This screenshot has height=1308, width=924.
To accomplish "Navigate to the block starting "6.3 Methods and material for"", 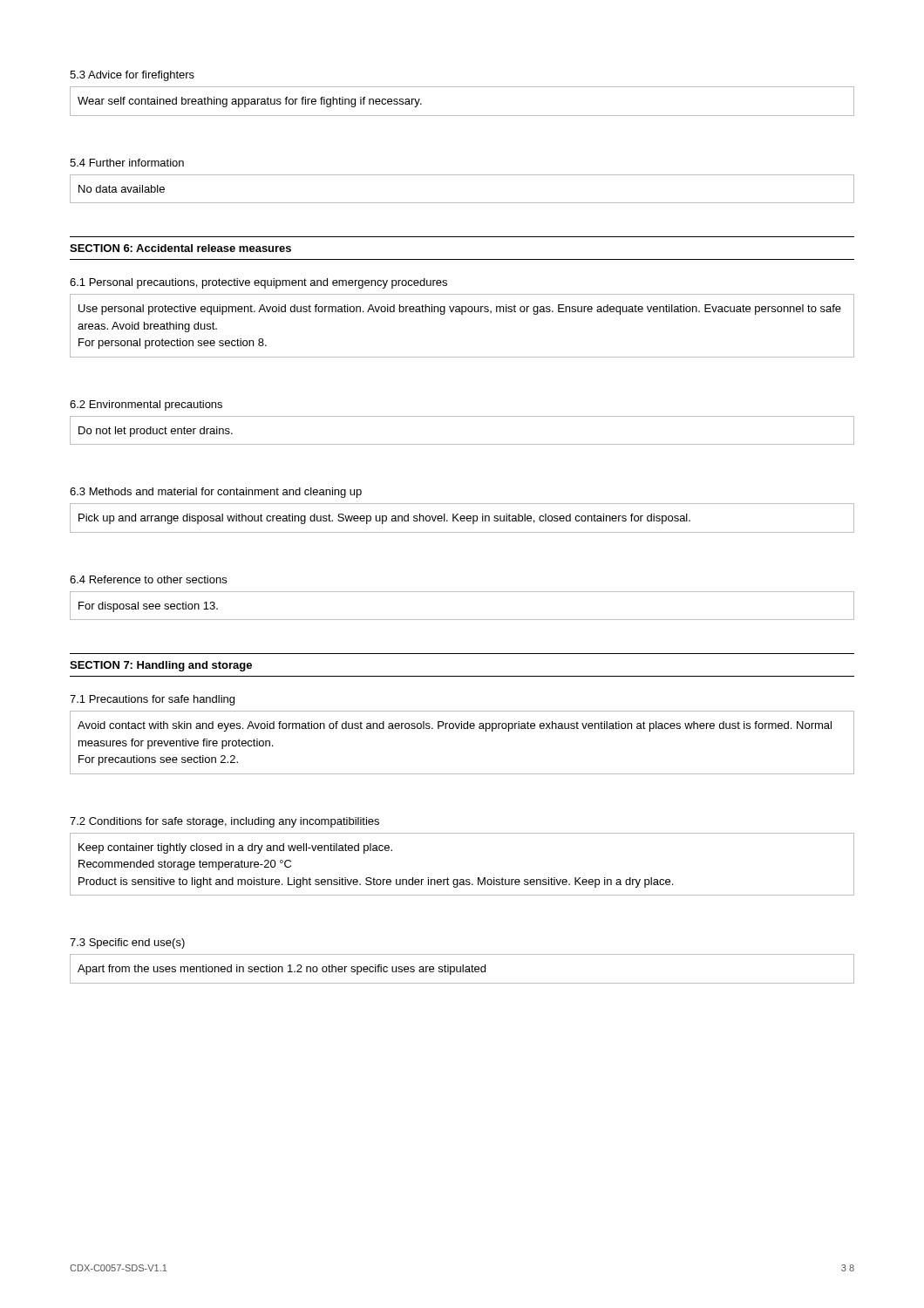I will [216, 491].
